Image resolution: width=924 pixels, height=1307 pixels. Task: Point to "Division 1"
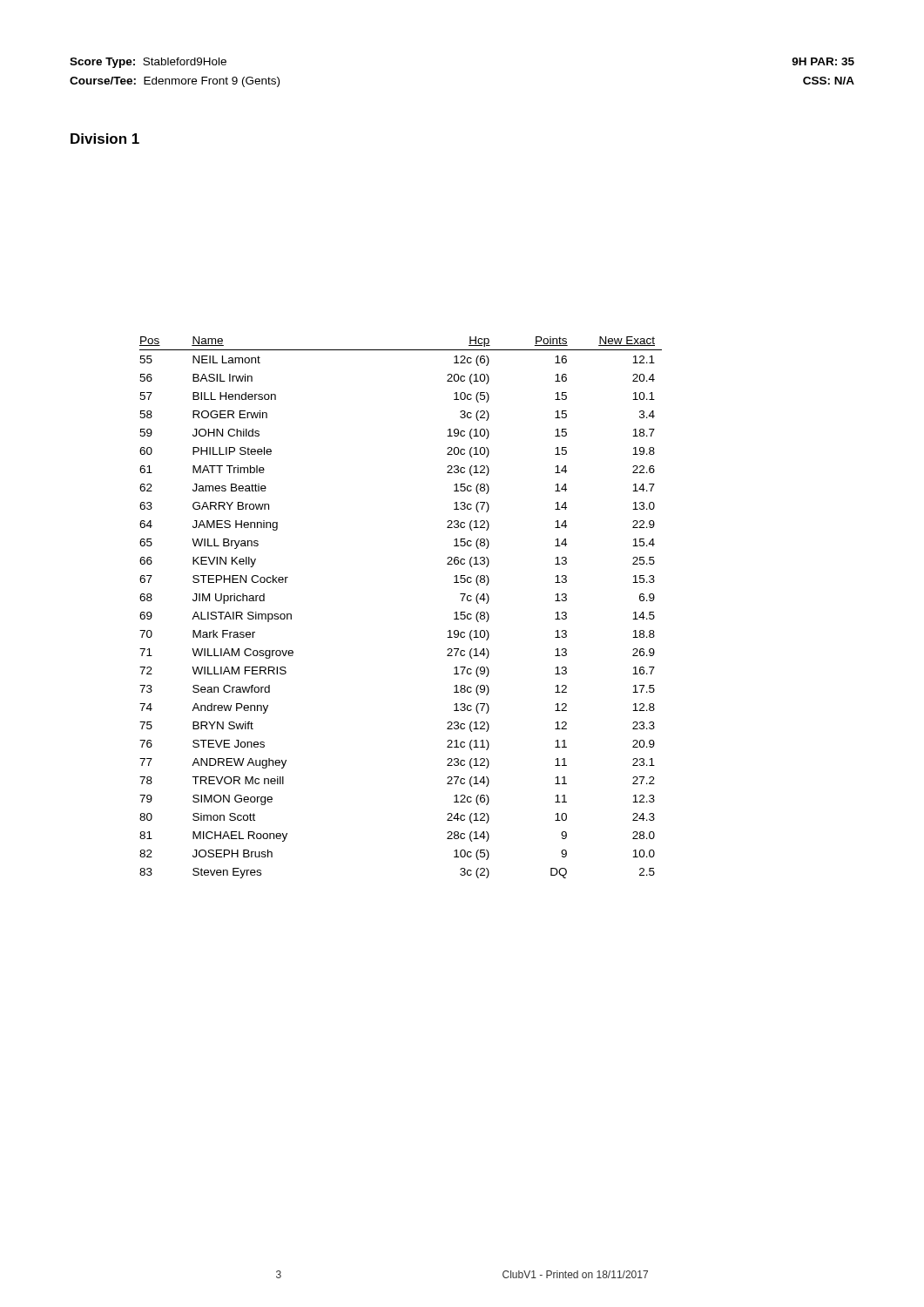(105, 139)
